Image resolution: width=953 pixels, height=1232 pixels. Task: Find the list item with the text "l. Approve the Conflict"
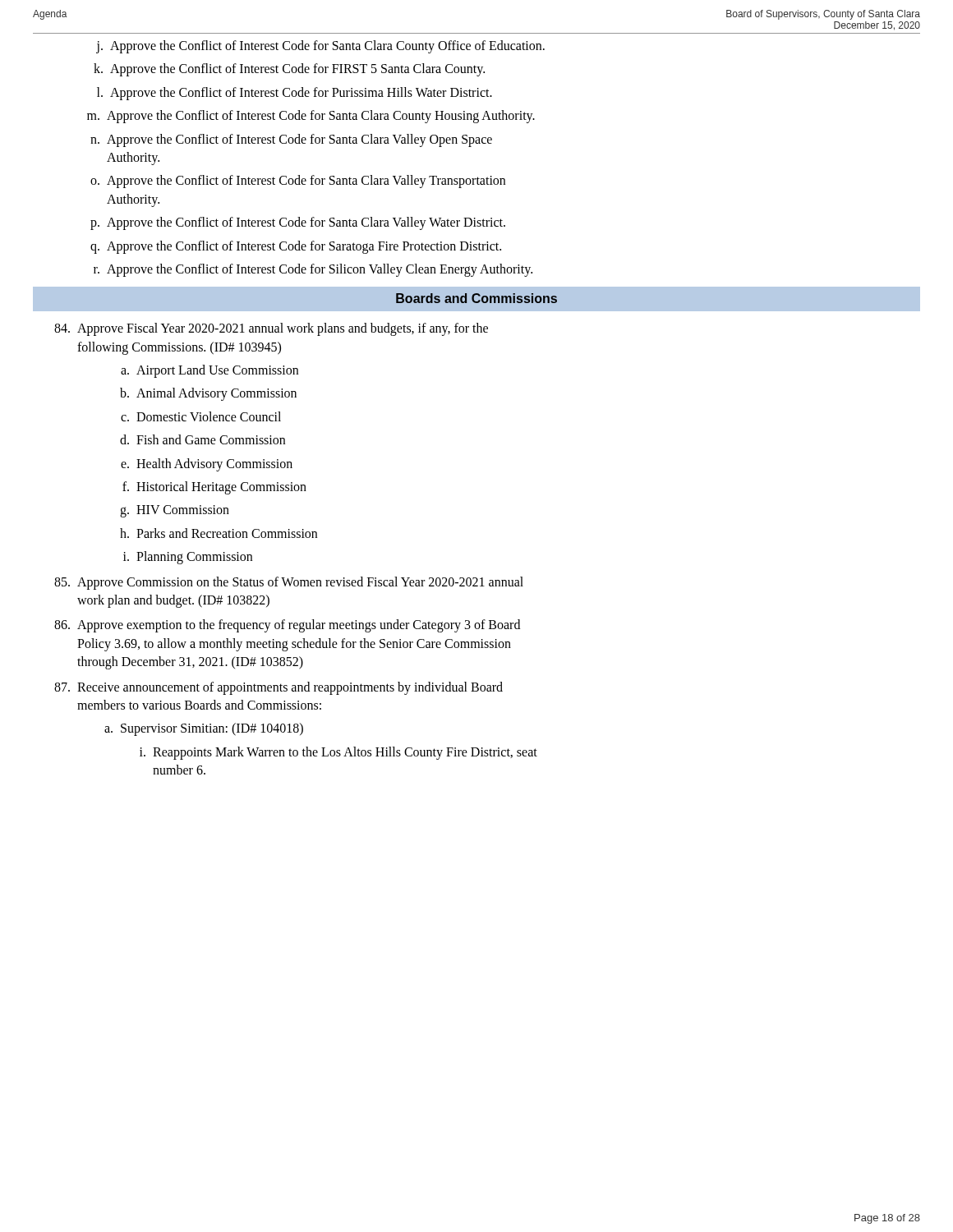pos(282,93)
